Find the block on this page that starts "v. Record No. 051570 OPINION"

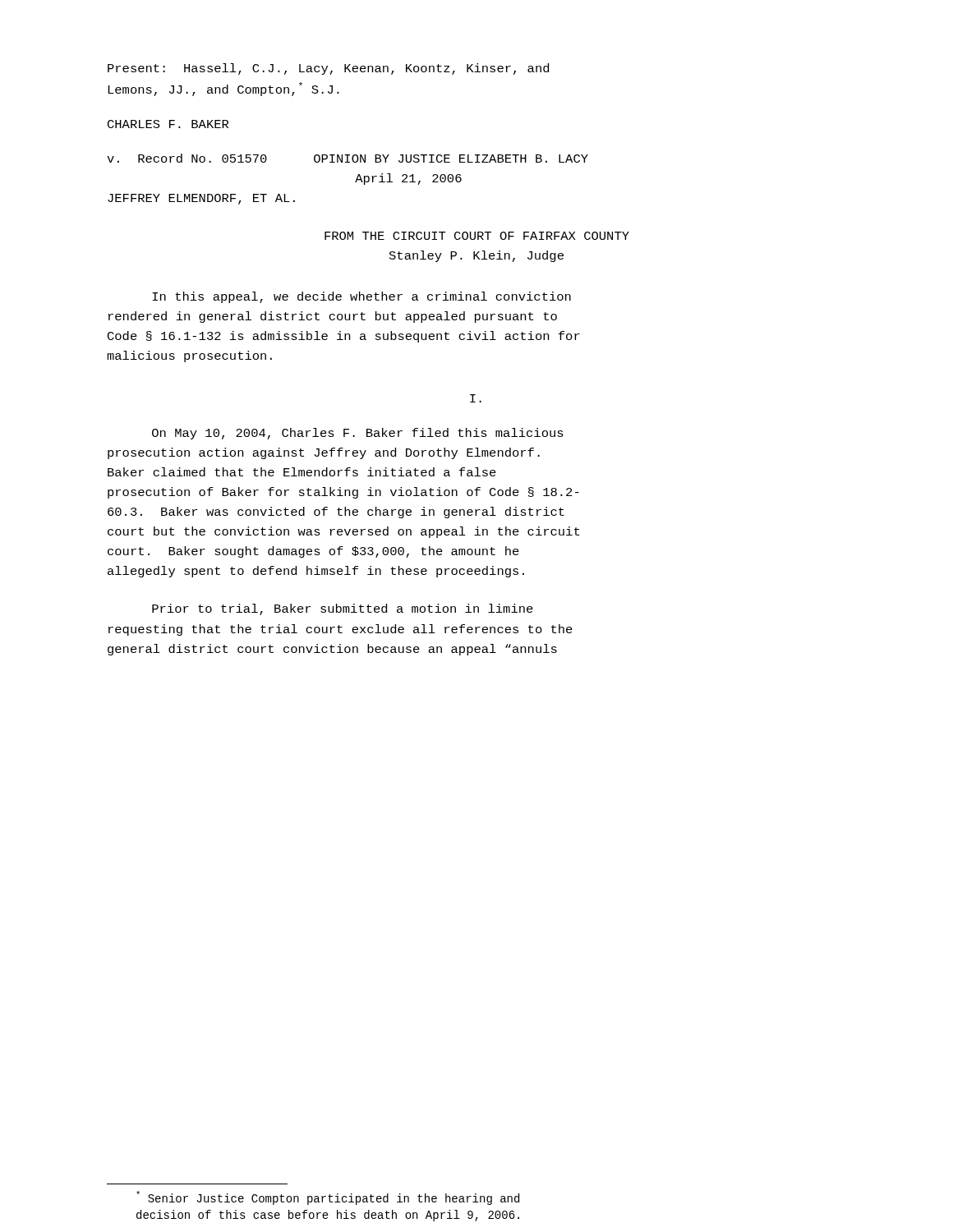(348, 169)
